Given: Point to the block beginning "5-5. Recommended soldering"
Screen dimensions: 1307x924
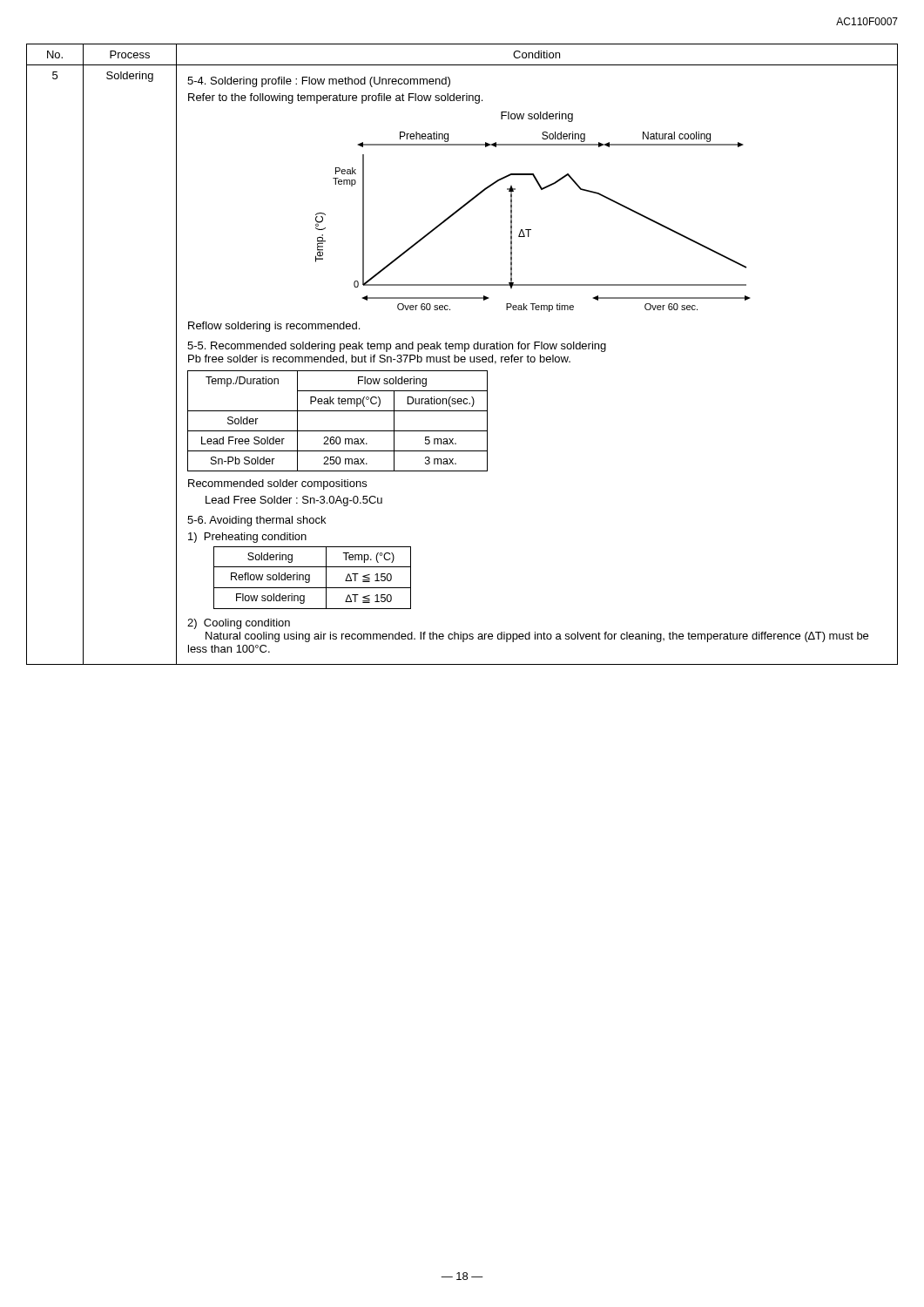Looking at the screenshot, I should point(397,352).
